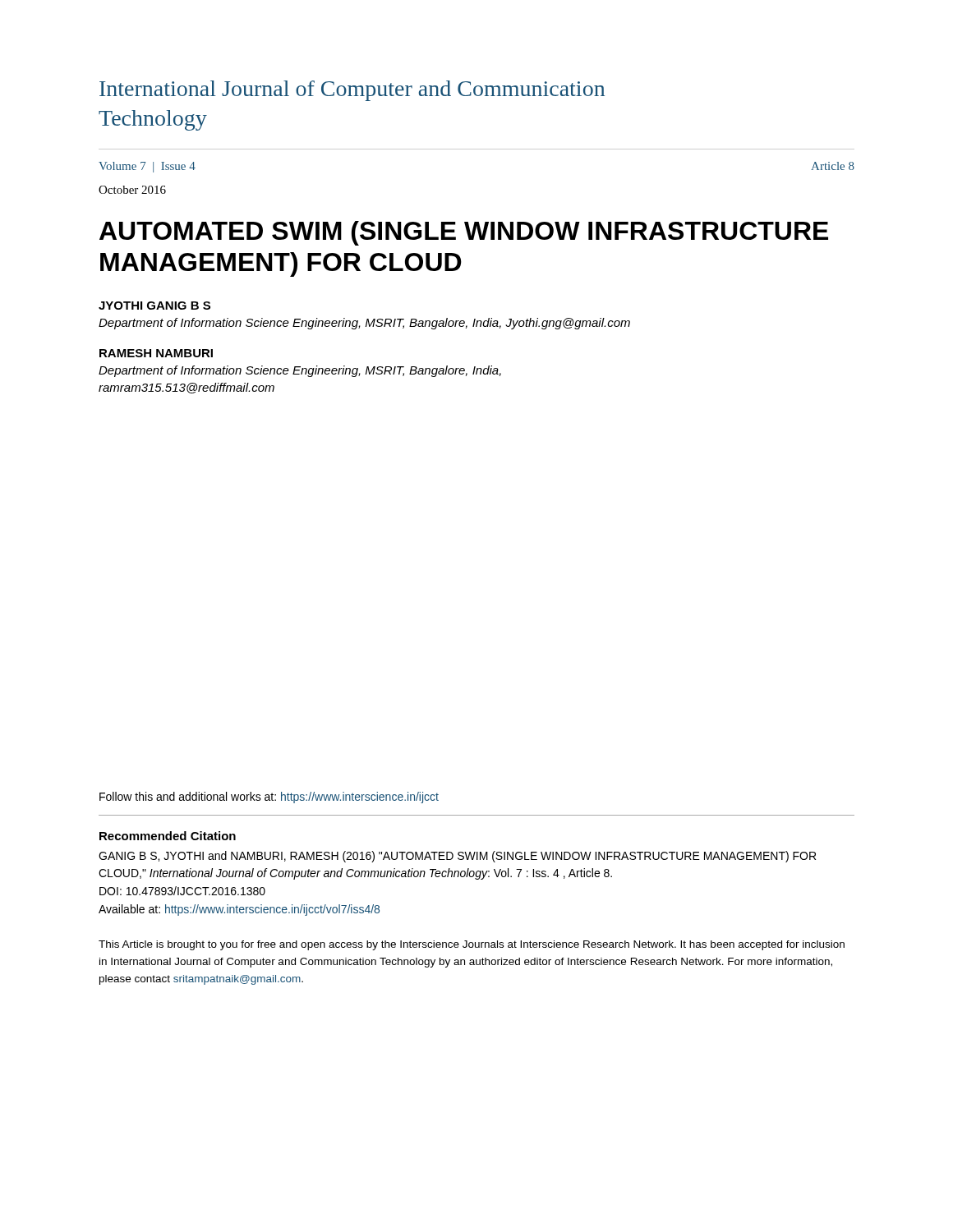Click on the block starting "Follow this and additional works at: https://www.interscience.in/ijcct"
953x1232 pixels.
coord(269,798)
